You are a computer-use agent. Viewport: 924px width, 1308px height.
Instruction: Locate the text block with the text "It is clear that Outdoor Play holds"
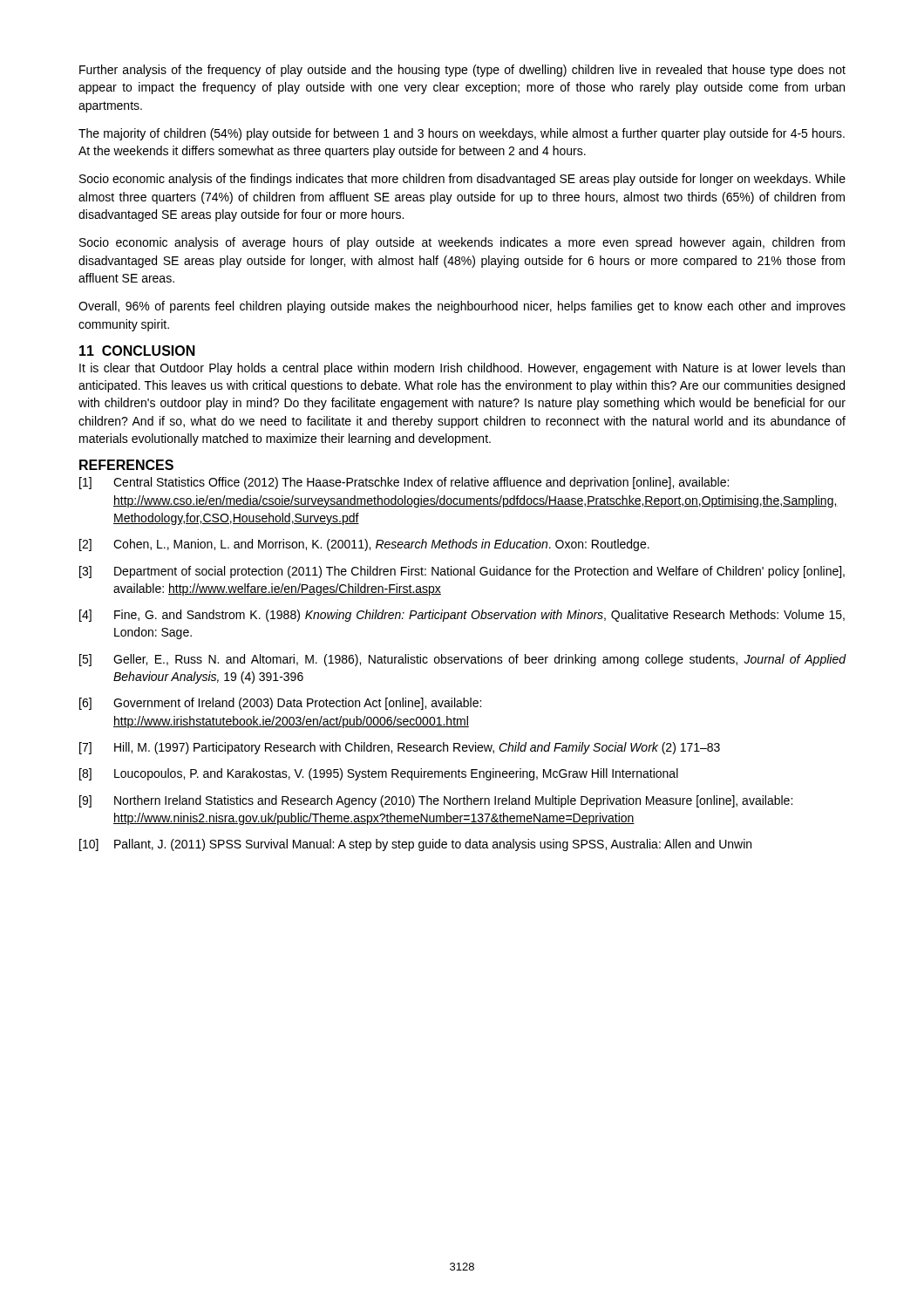(462, 403)
